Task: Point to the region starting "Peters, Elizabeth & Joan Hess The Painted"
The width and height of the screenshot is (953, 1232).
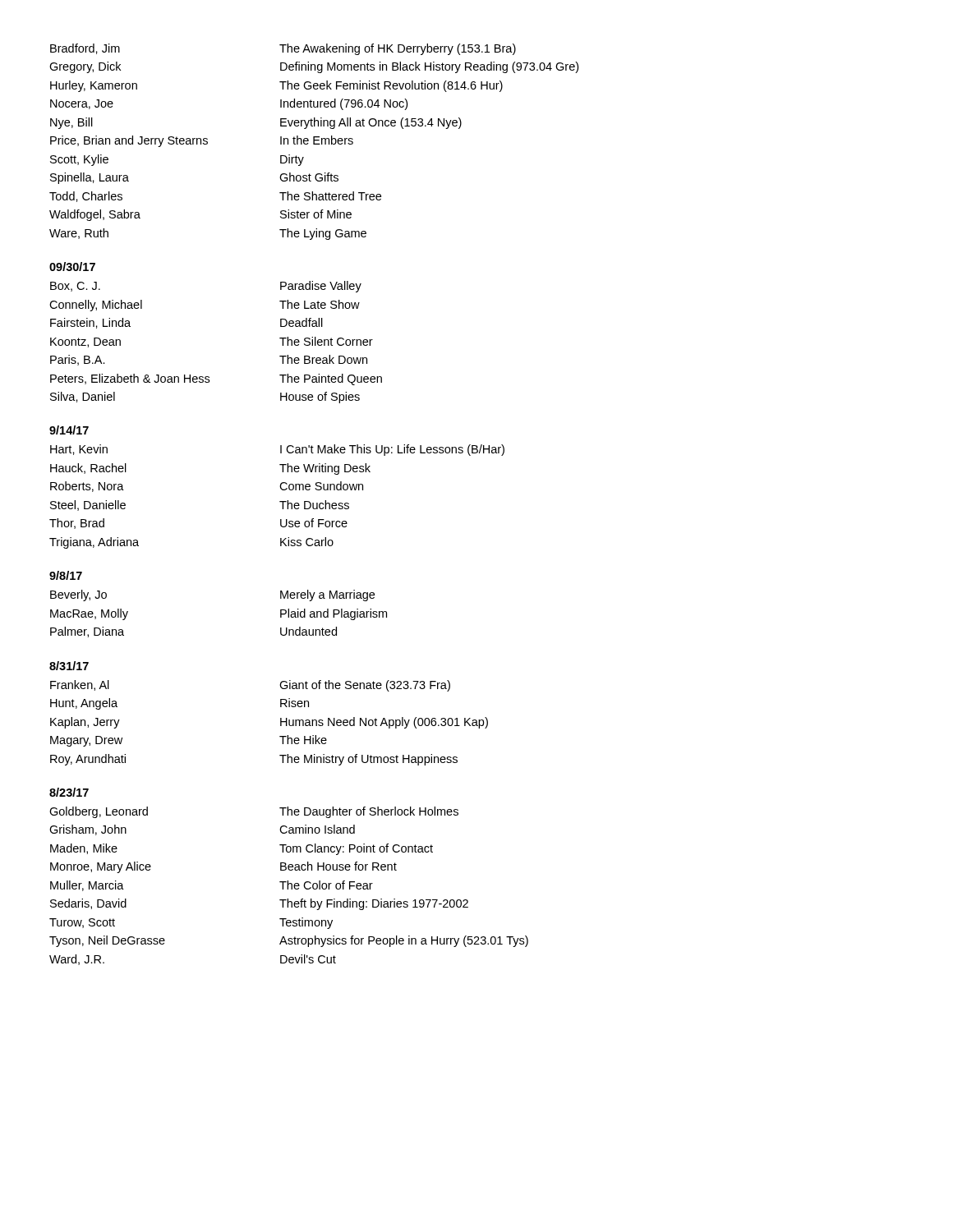Action: (x=131, y=379)
